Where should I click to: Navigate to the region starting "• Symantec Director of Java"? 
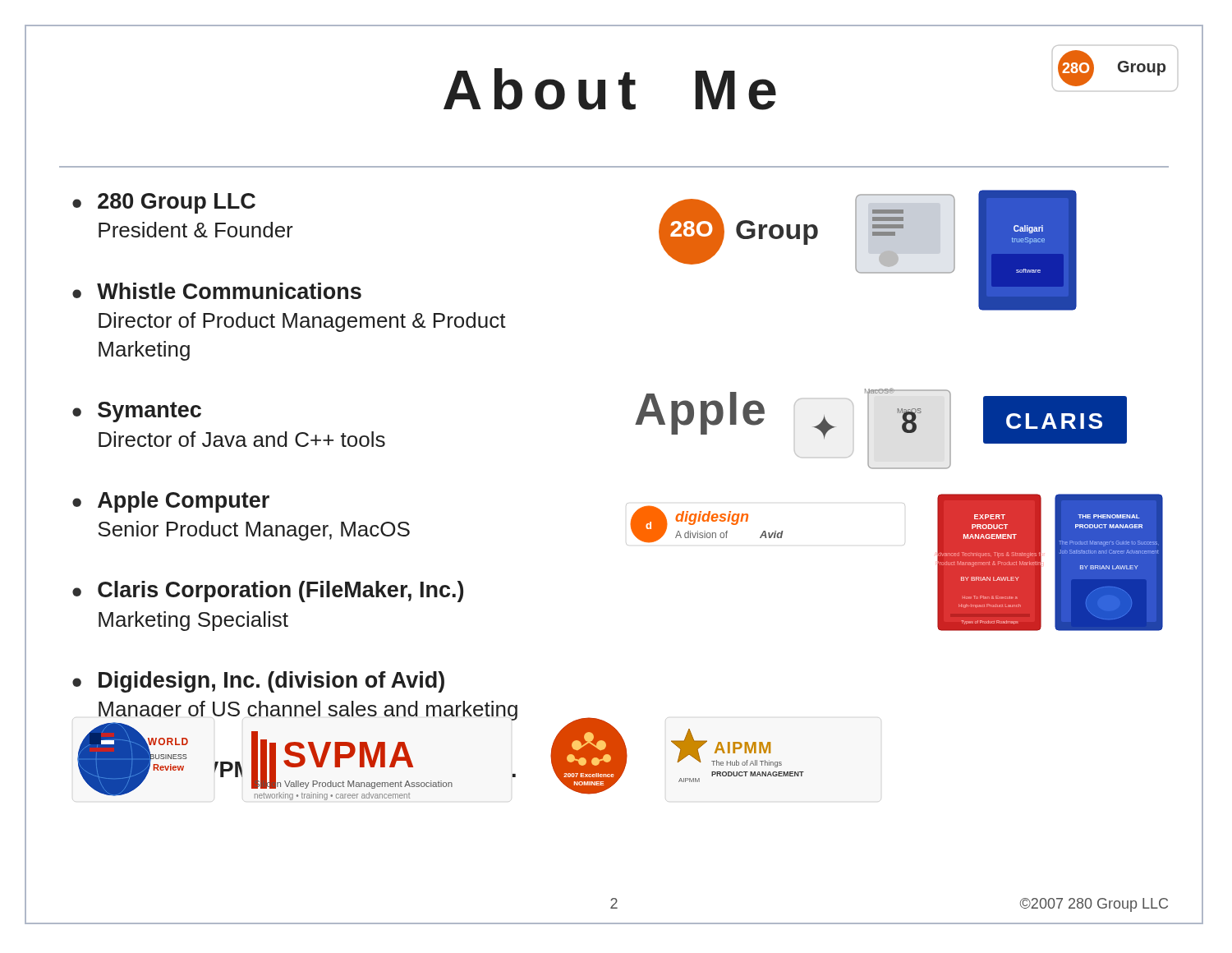(229, 425)
